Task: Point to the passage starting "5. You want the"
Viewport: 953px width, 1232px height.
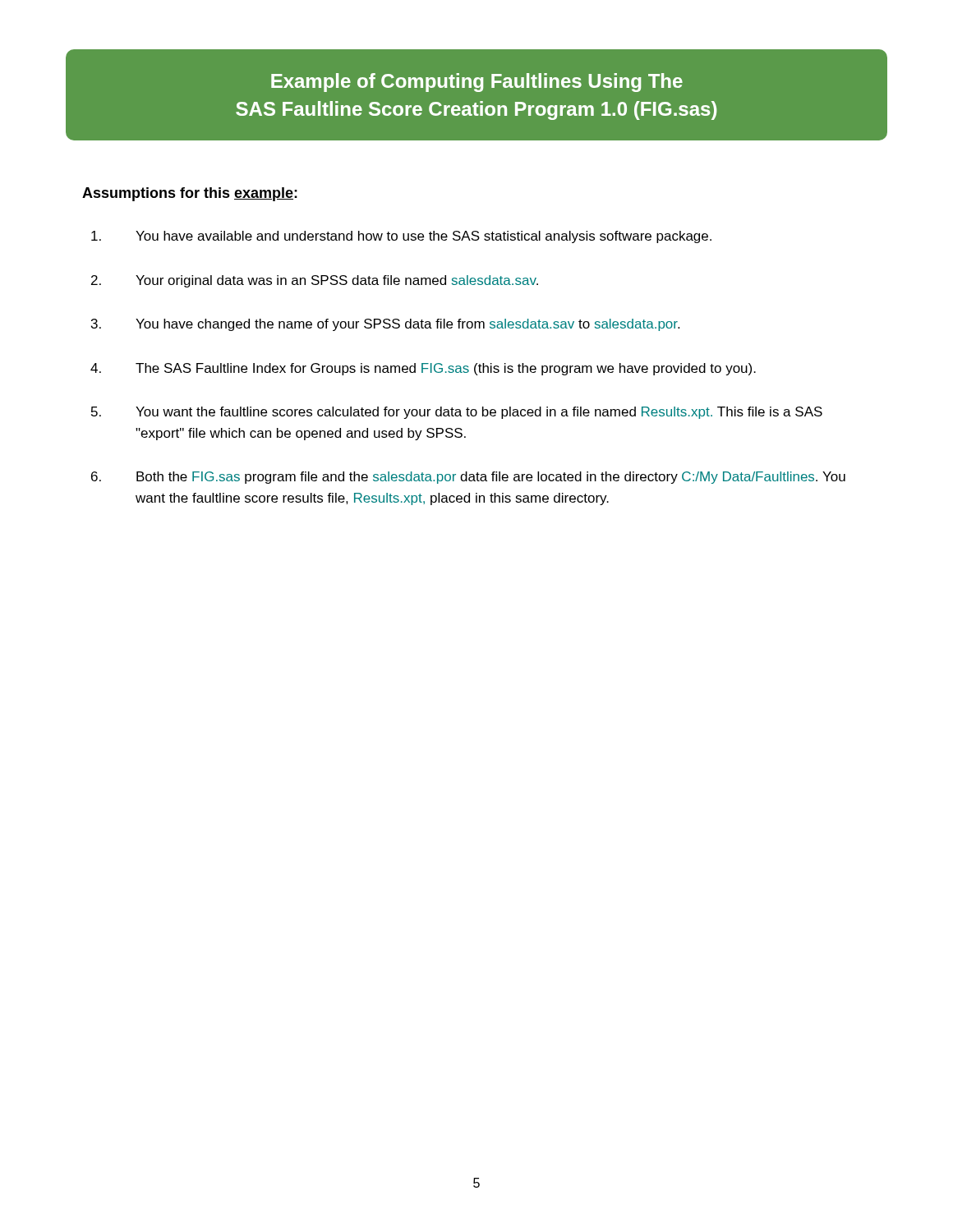Action: click(x=476, y=423)
